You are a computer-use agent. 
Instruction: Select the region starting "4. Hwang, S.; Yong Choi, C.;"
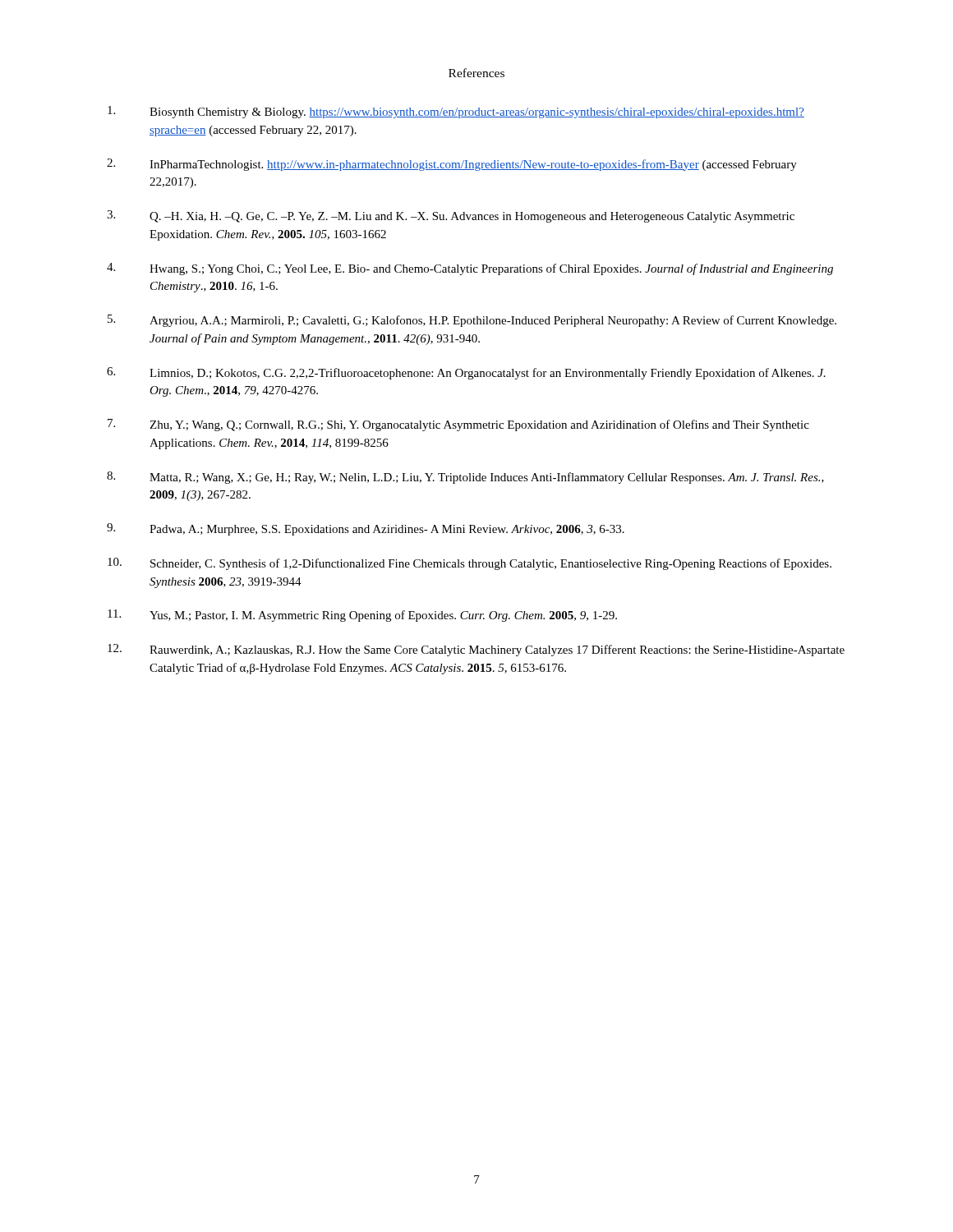click(x=476, y=278)
